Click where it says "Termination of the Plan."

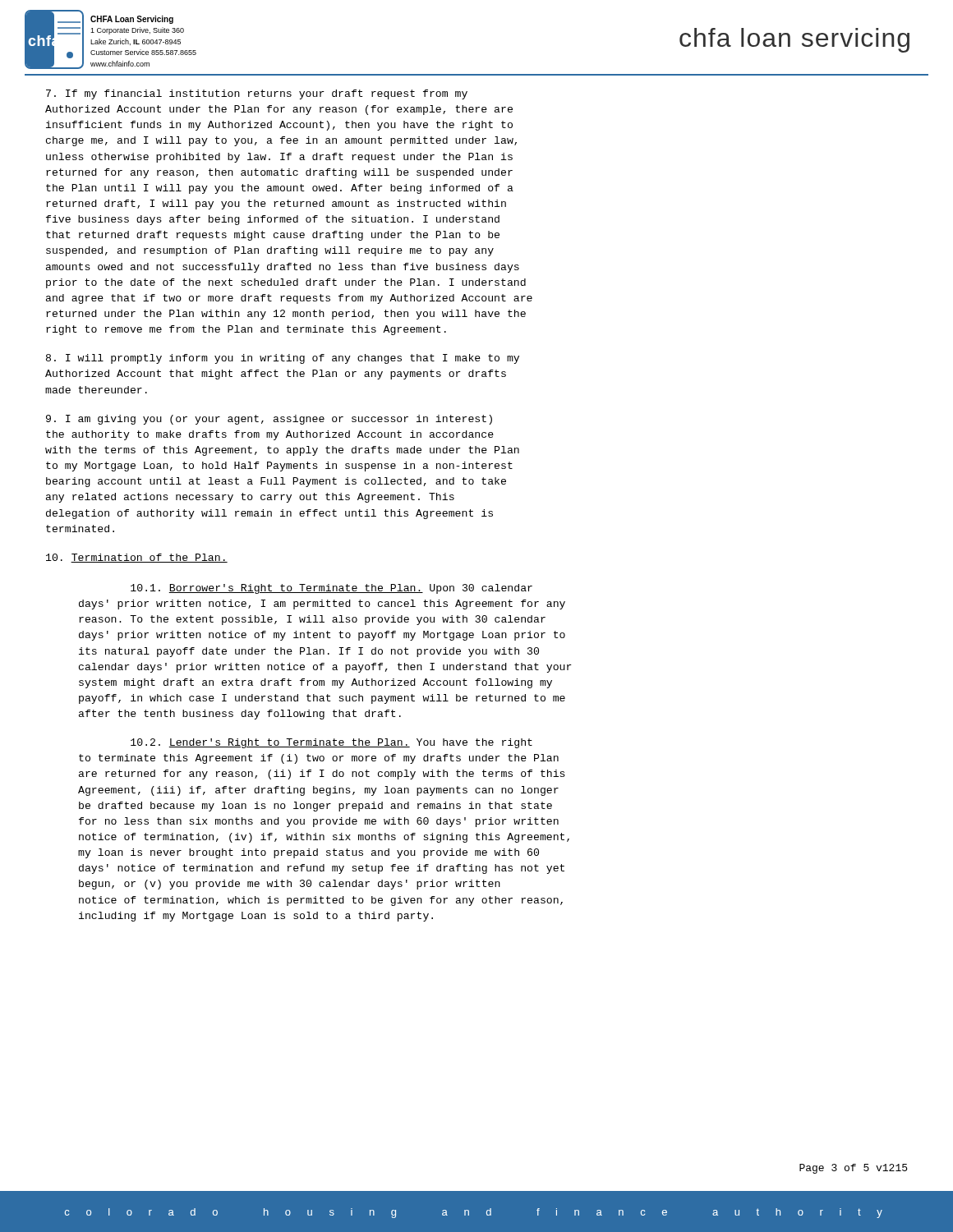[136, 558]
